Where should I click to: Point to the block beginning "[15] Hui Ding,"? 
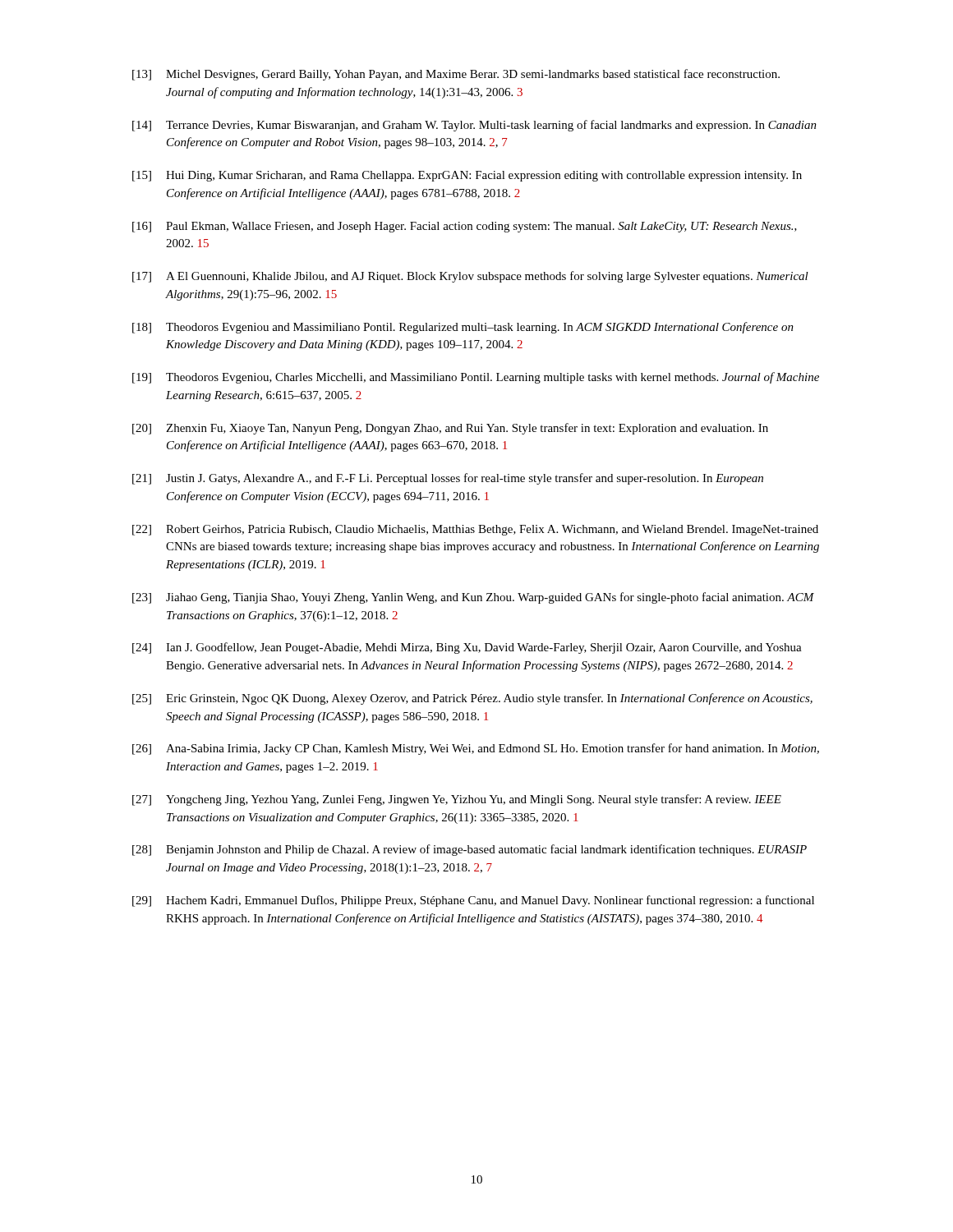(x=476, y=185)
